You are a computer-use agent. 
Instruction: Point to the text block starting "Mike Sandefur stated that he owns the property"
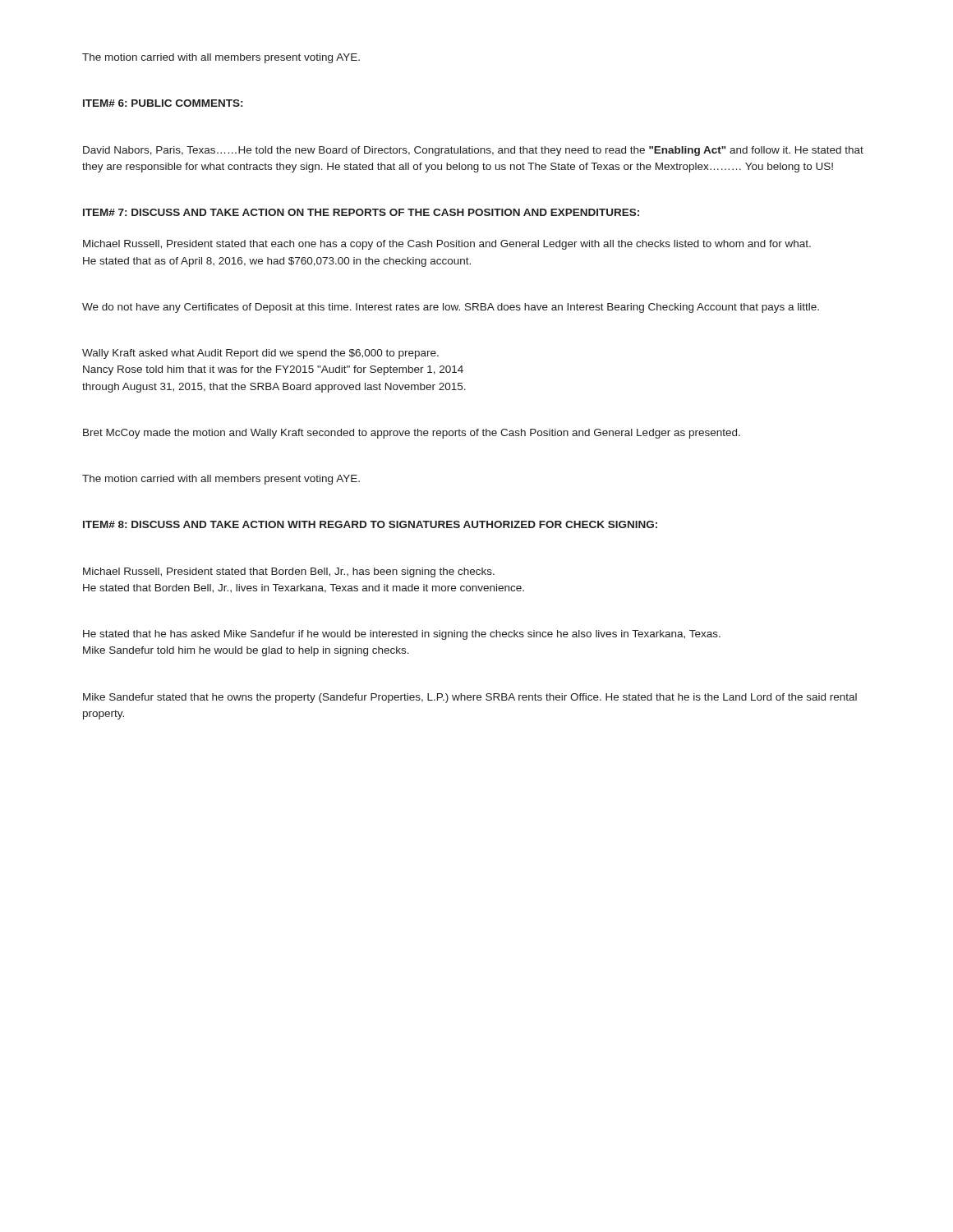click(x=470, y=705)
